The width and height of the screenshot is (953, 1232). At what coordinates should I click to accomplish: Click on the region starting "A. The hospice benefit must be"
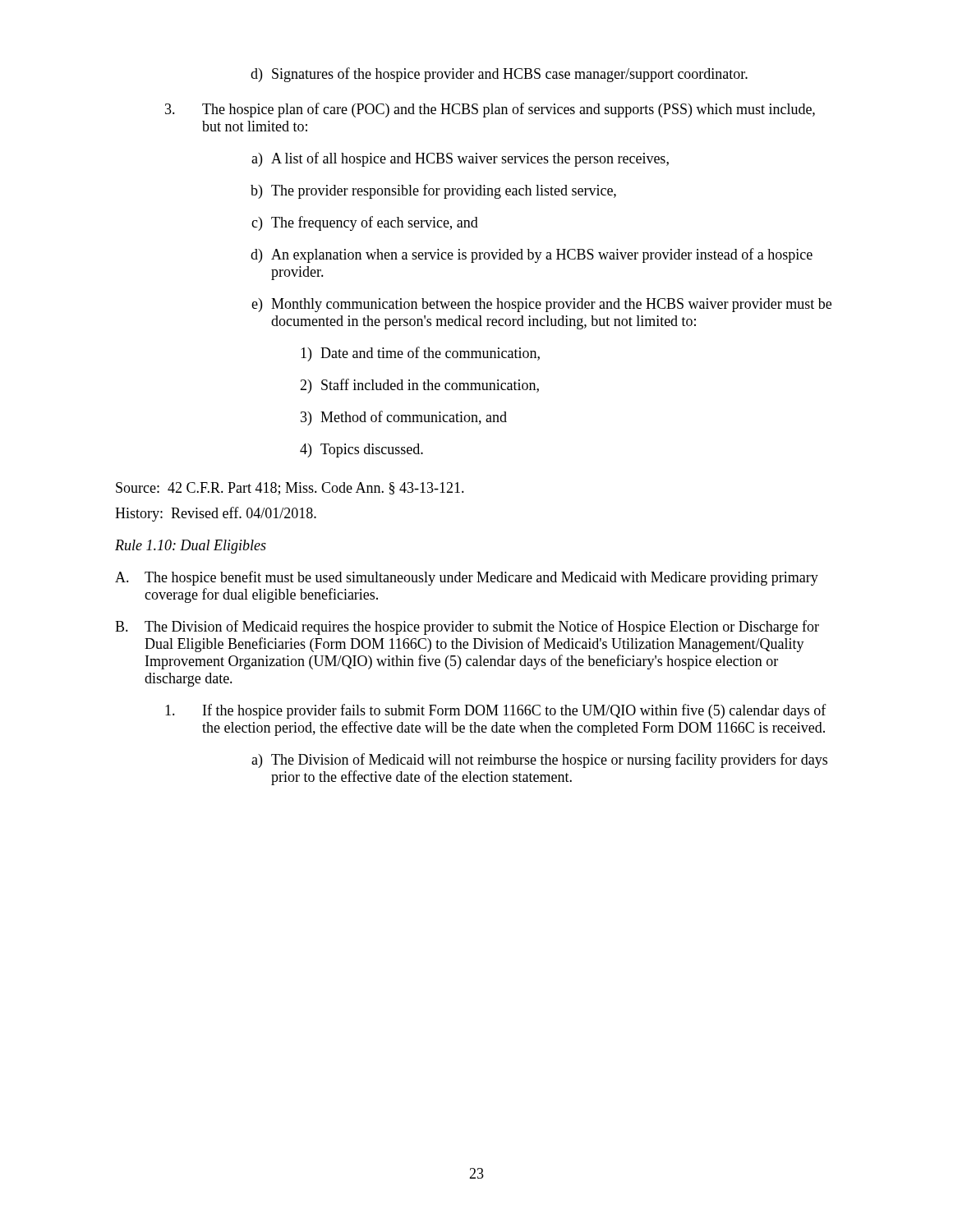coord(476,586)
